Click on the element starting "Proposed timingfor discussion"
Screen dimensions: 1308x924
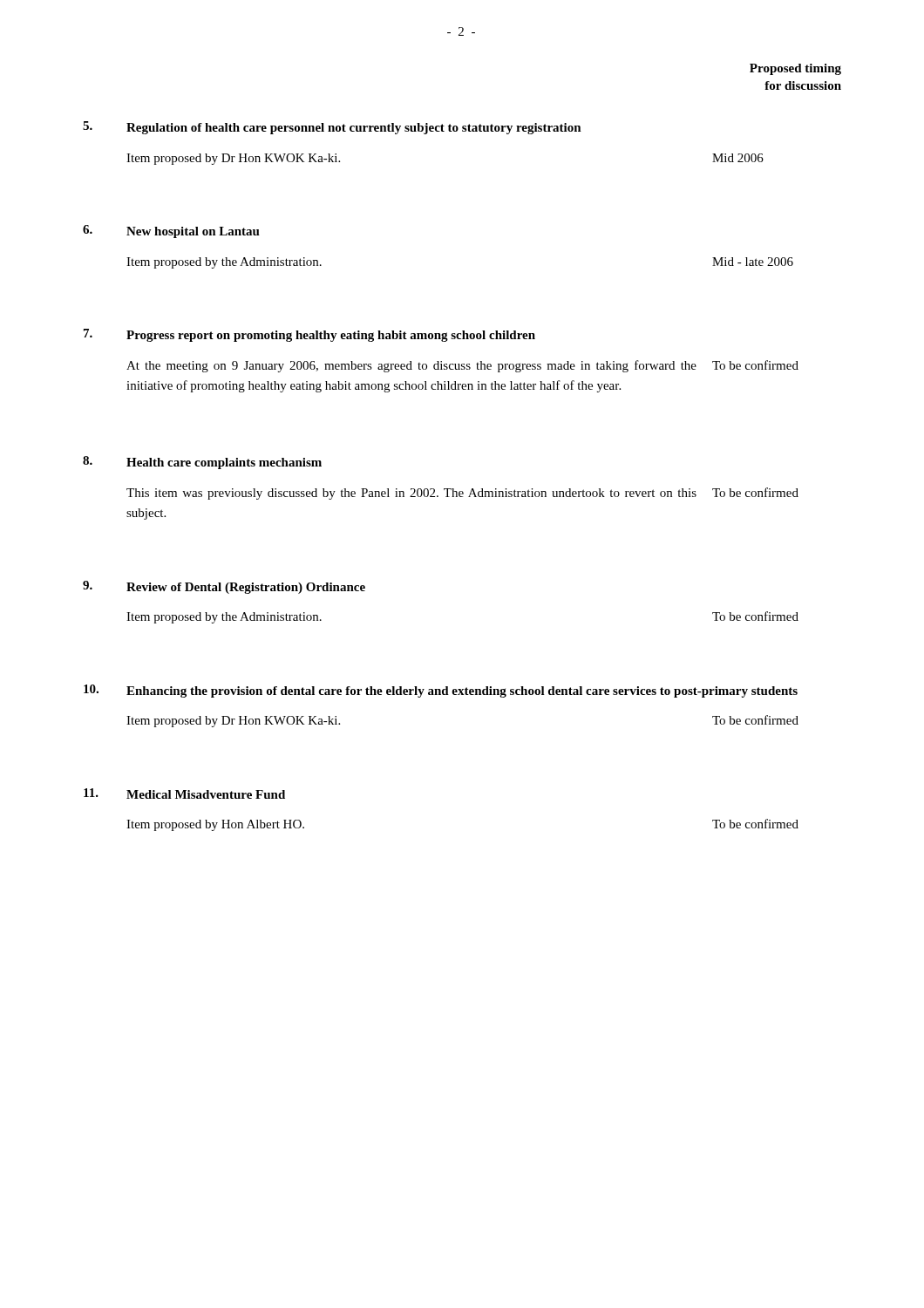point(795,77)
